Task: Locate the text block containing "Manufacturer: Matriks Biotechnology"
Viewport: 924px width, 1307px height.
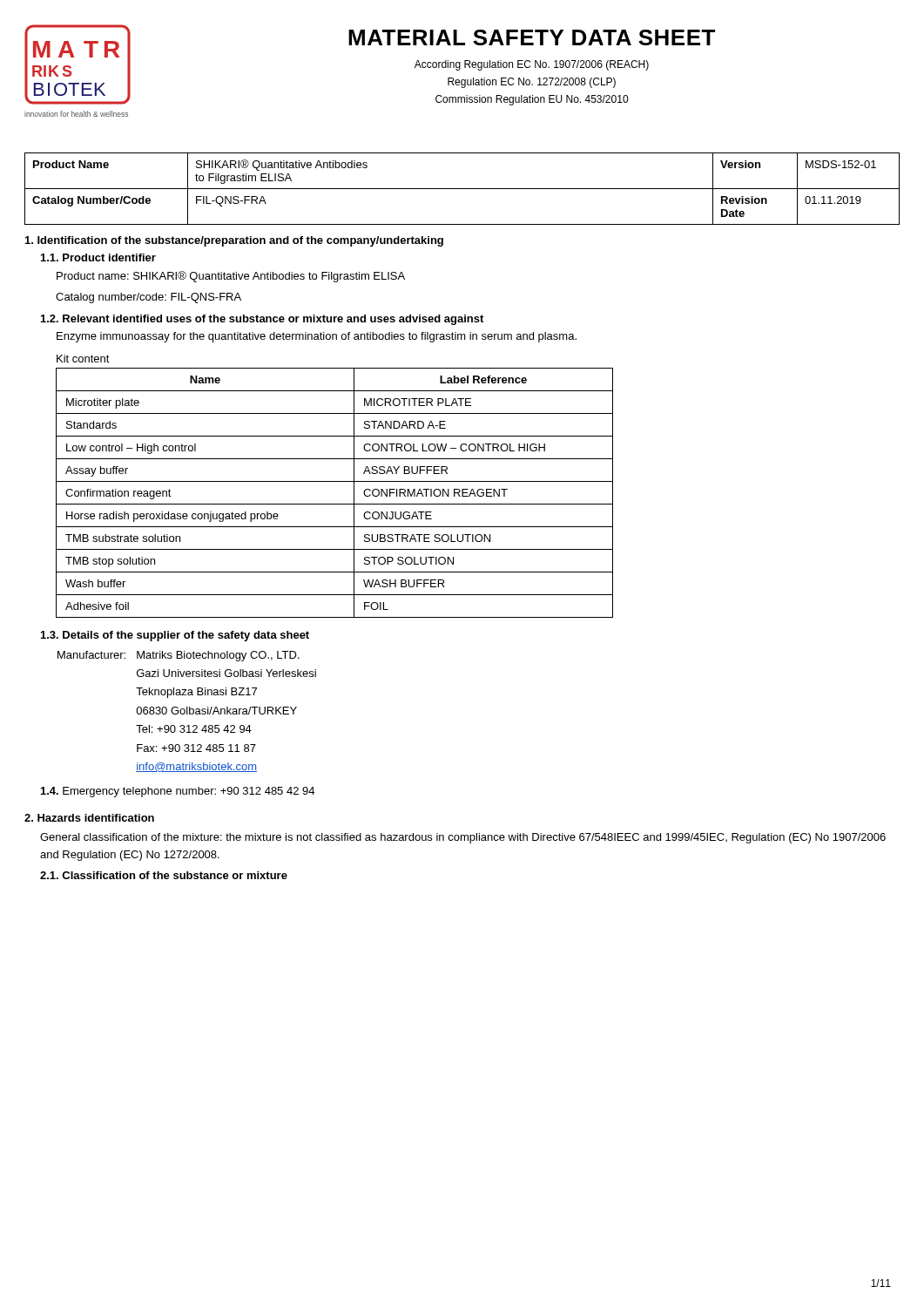Action: (187, 711)
